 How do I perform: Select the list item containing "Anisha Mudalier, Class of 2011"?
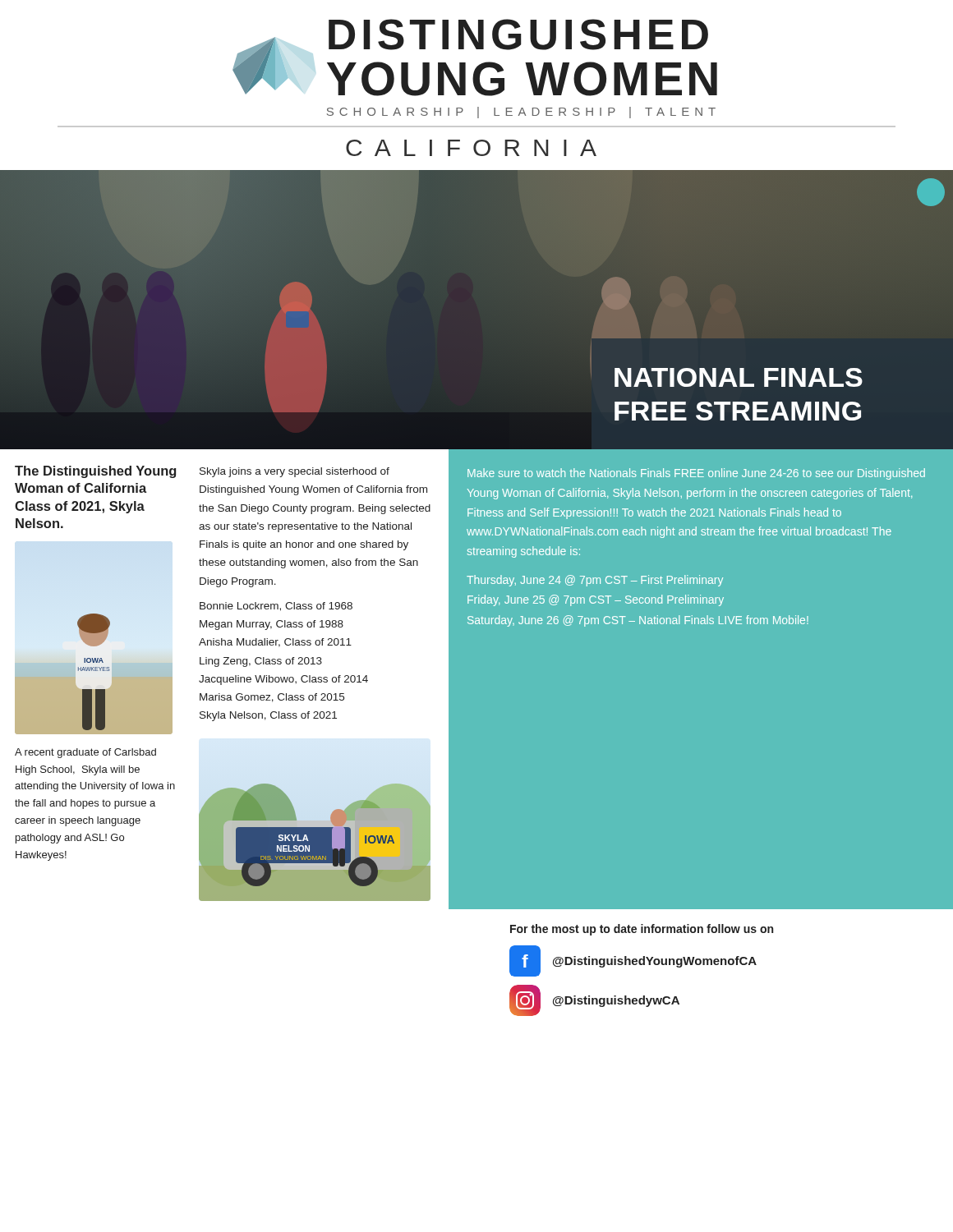(275, 642)
